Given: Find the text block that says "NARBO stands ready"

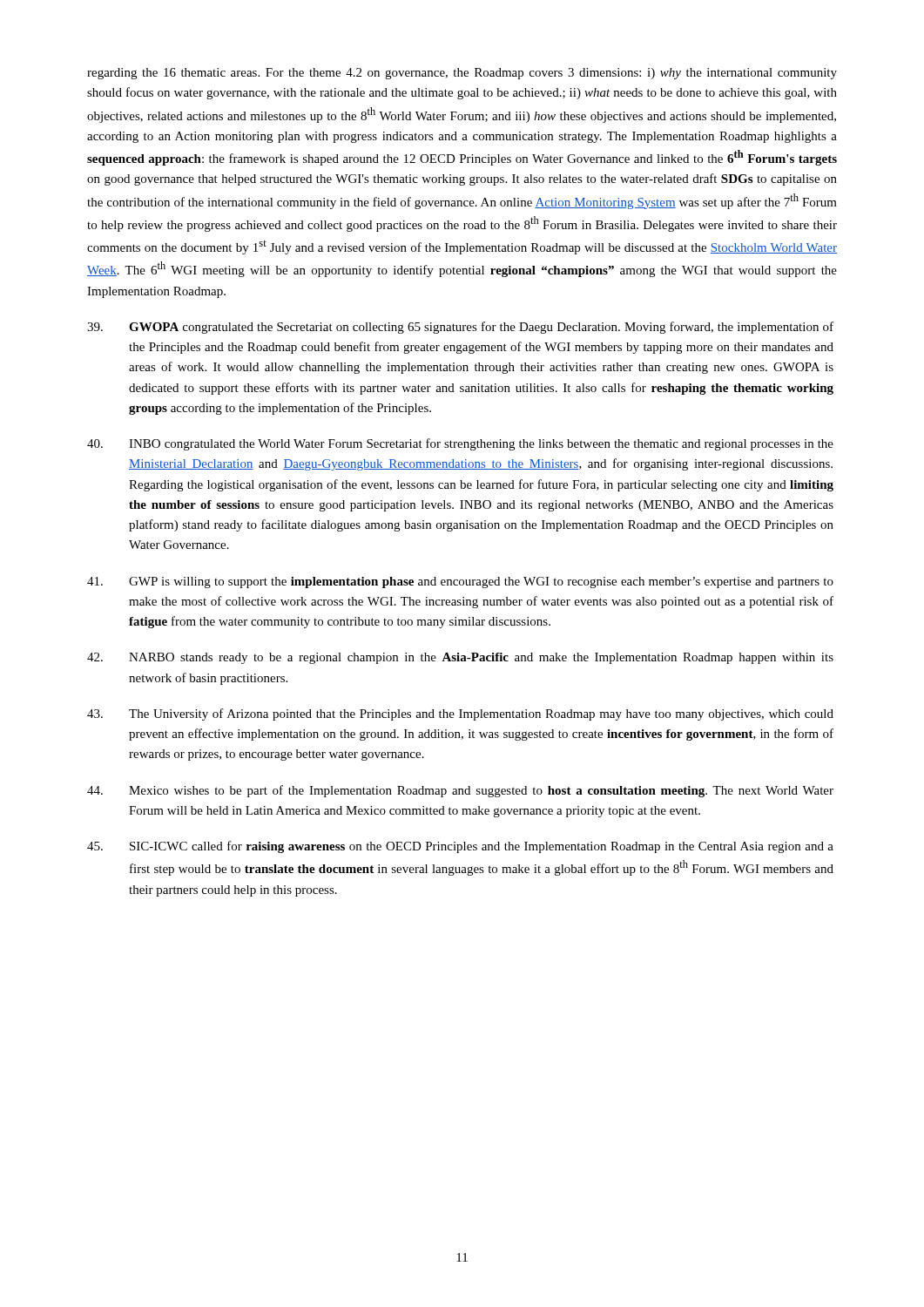Looking at the screenshot, I should pyautogui.click(x=460, y=668).
